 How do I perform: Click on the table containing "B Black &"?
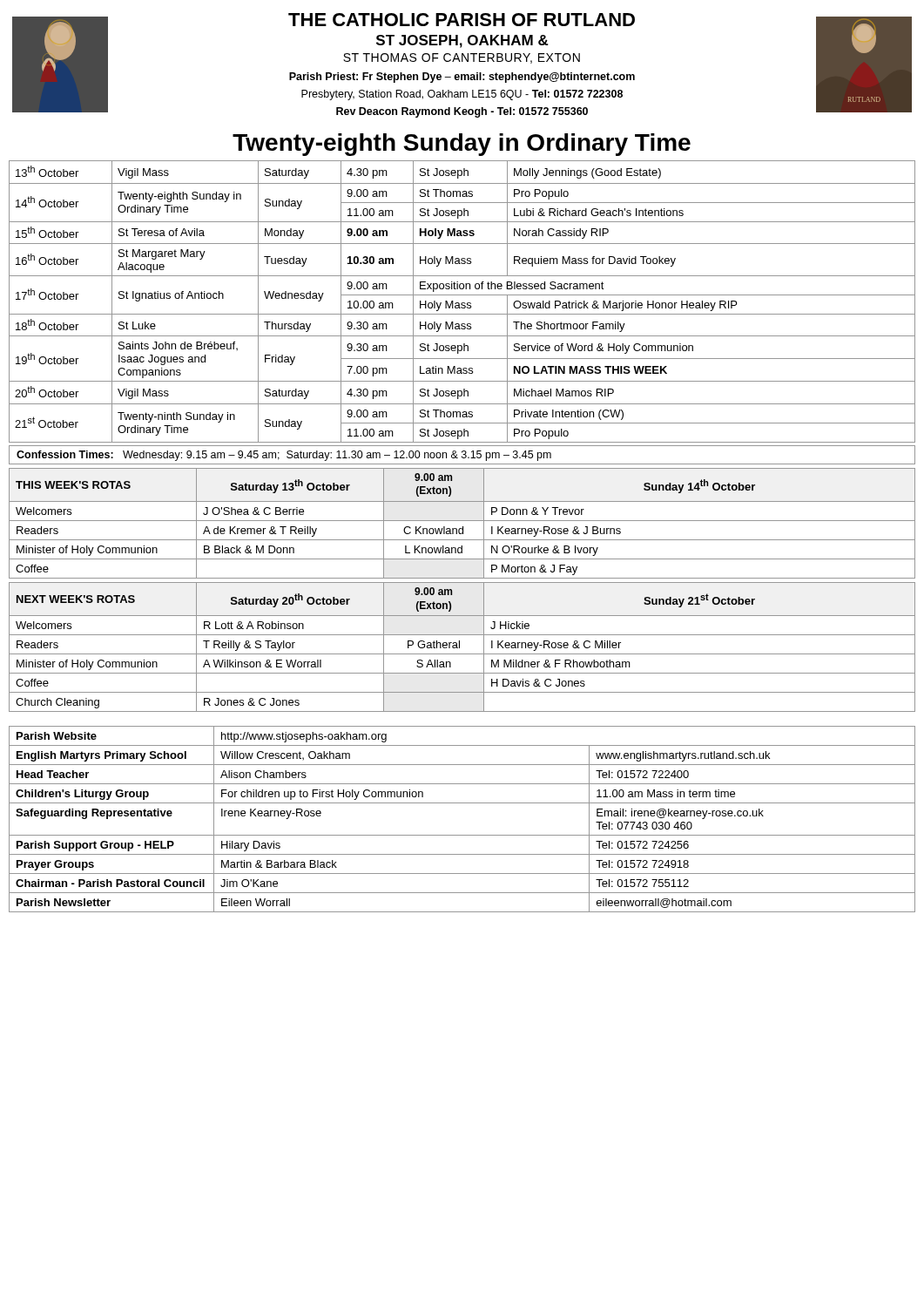pos(462,523)
